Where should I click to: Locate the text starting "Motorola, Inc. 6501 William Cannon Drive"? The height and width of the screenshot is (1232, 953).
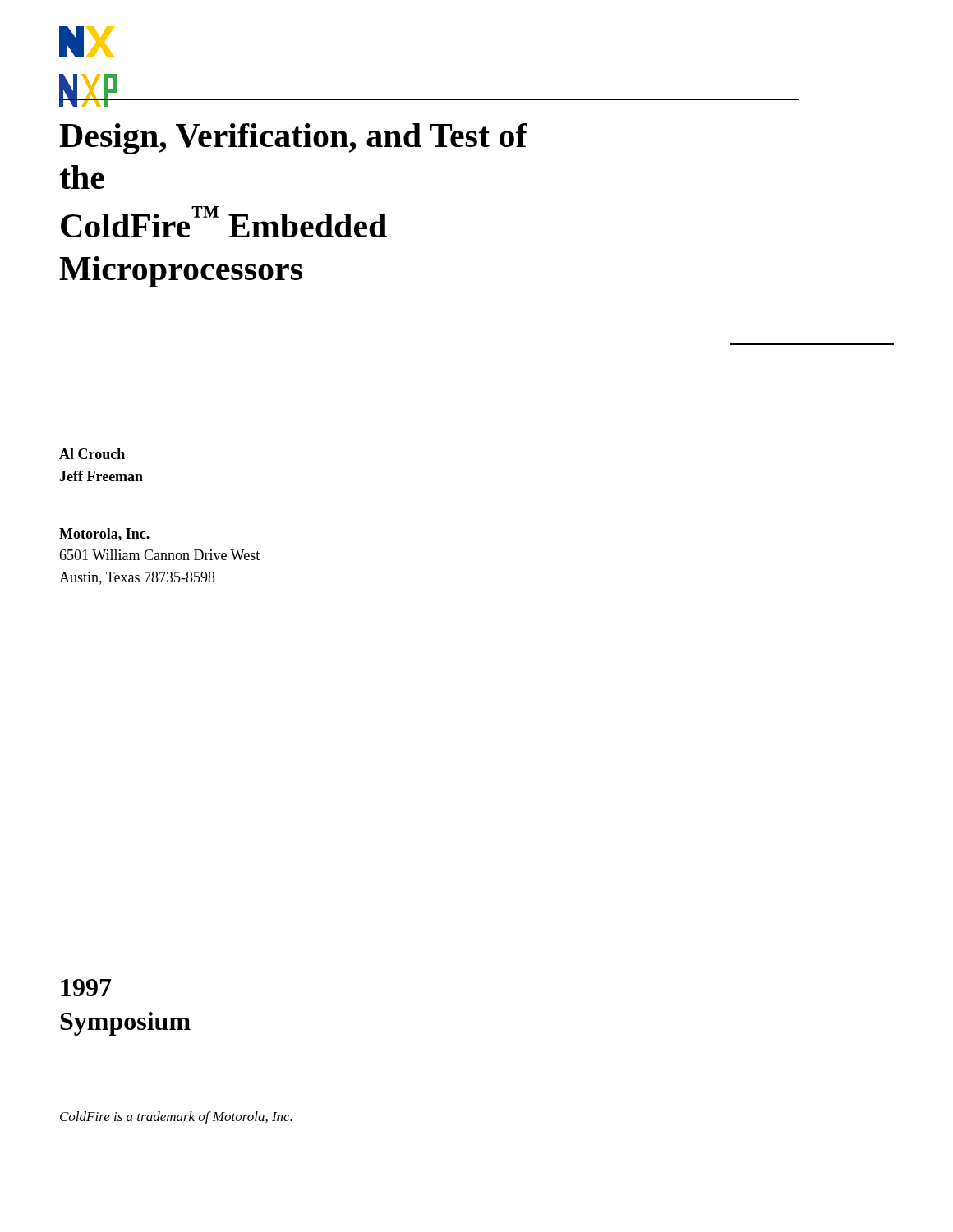pyautogui.click(x=159, y=556)
